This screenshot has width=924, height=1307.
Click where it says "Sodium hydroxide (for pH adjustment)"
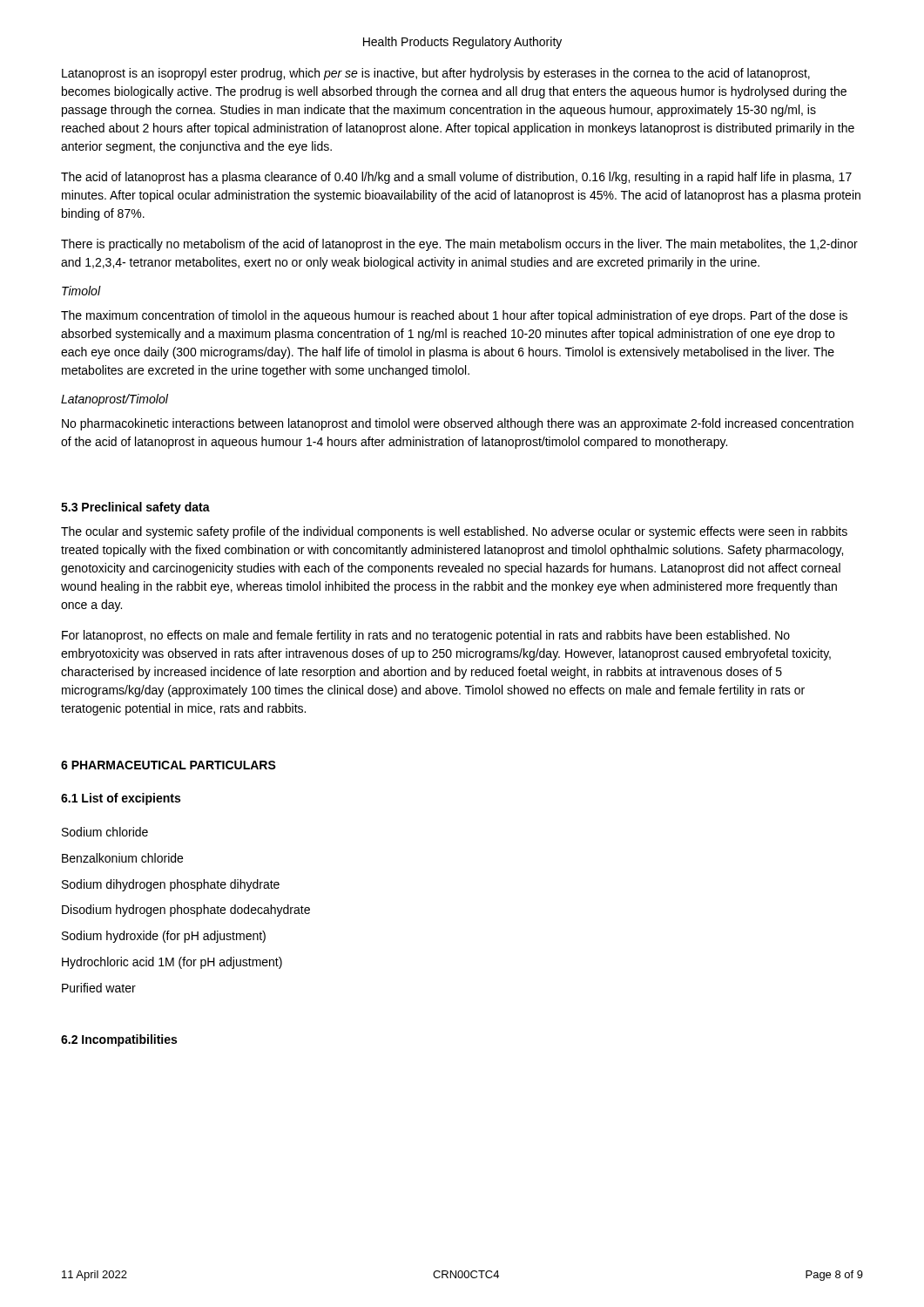[164, 936]
